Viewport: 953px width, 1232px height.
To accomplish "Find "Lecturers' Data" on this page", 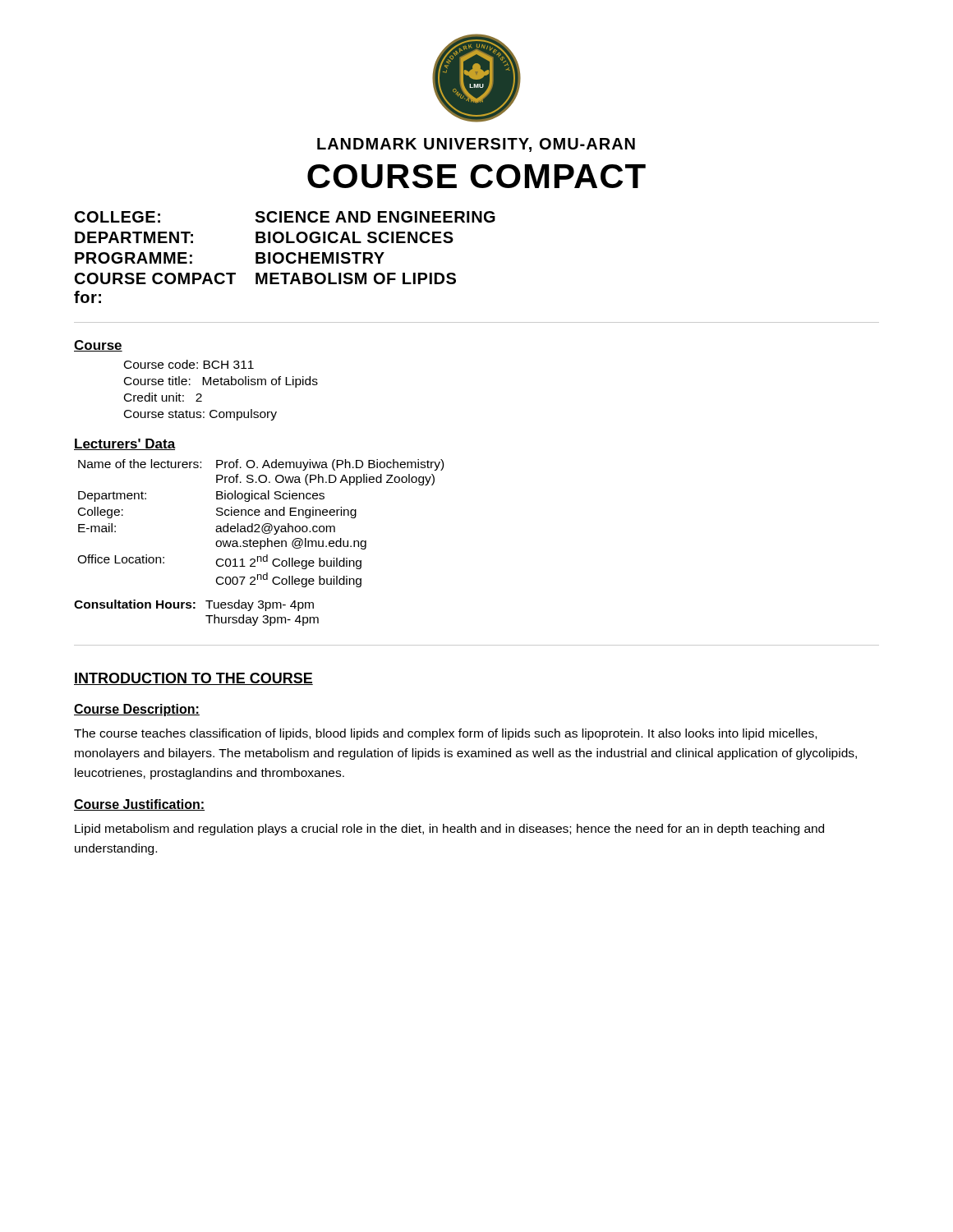I will [125, 444].
